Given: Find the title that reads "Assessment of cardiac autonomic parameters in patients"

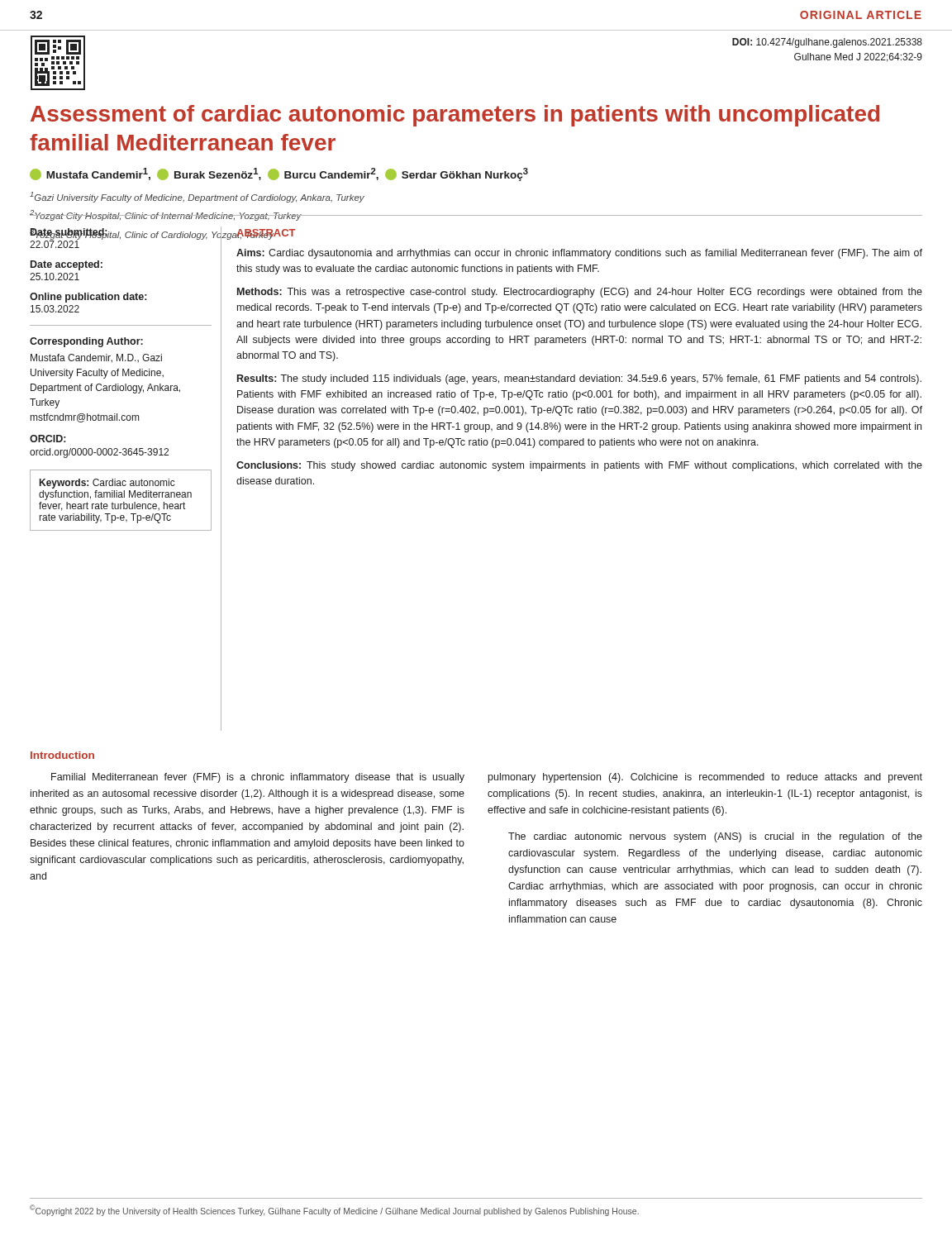Looking at the screenshot, I should (x=476, y=171).
